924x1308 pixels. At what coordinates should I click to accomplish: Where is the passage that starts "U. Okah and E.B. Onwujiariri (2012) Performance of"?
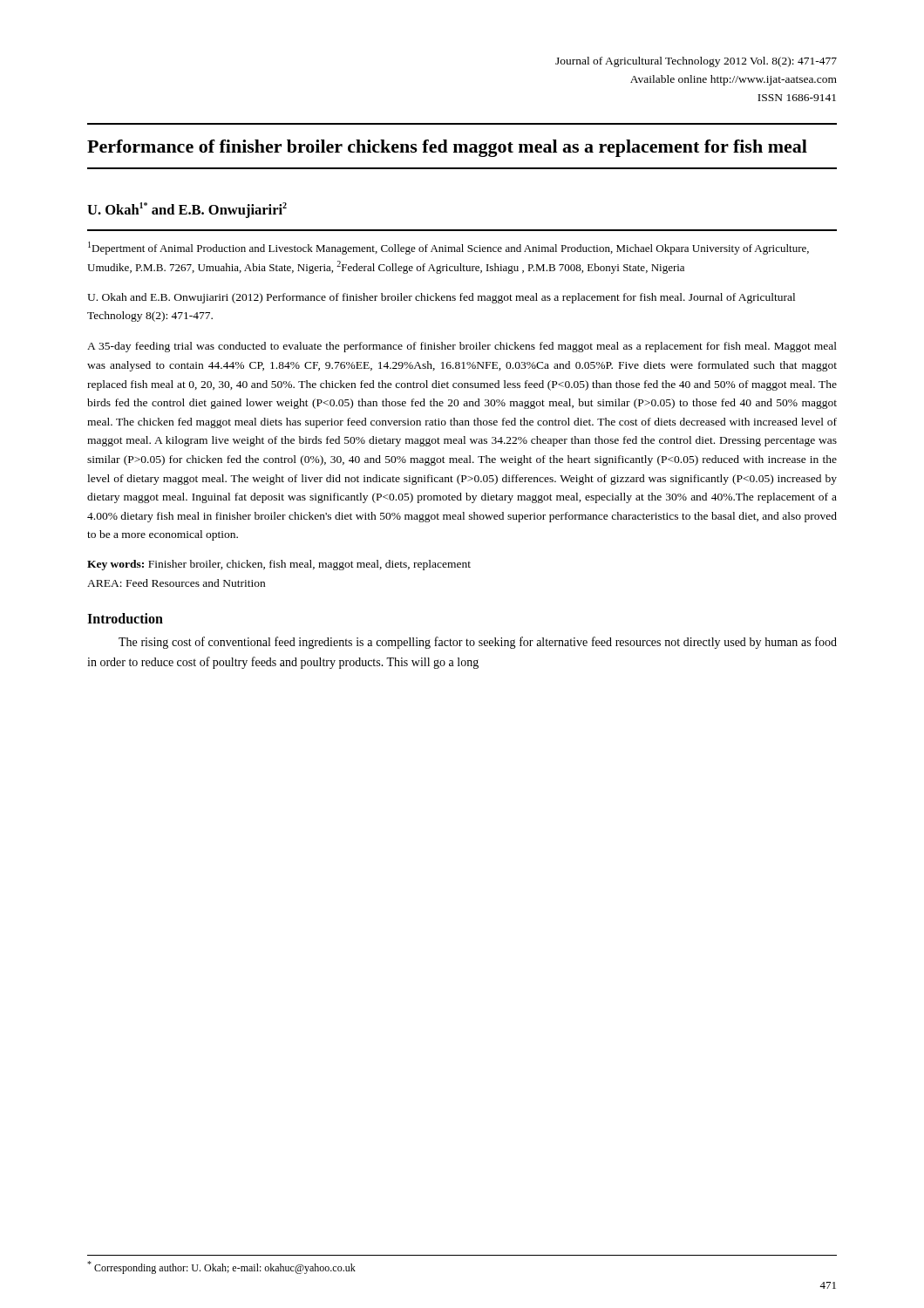(x=441, y=306)
